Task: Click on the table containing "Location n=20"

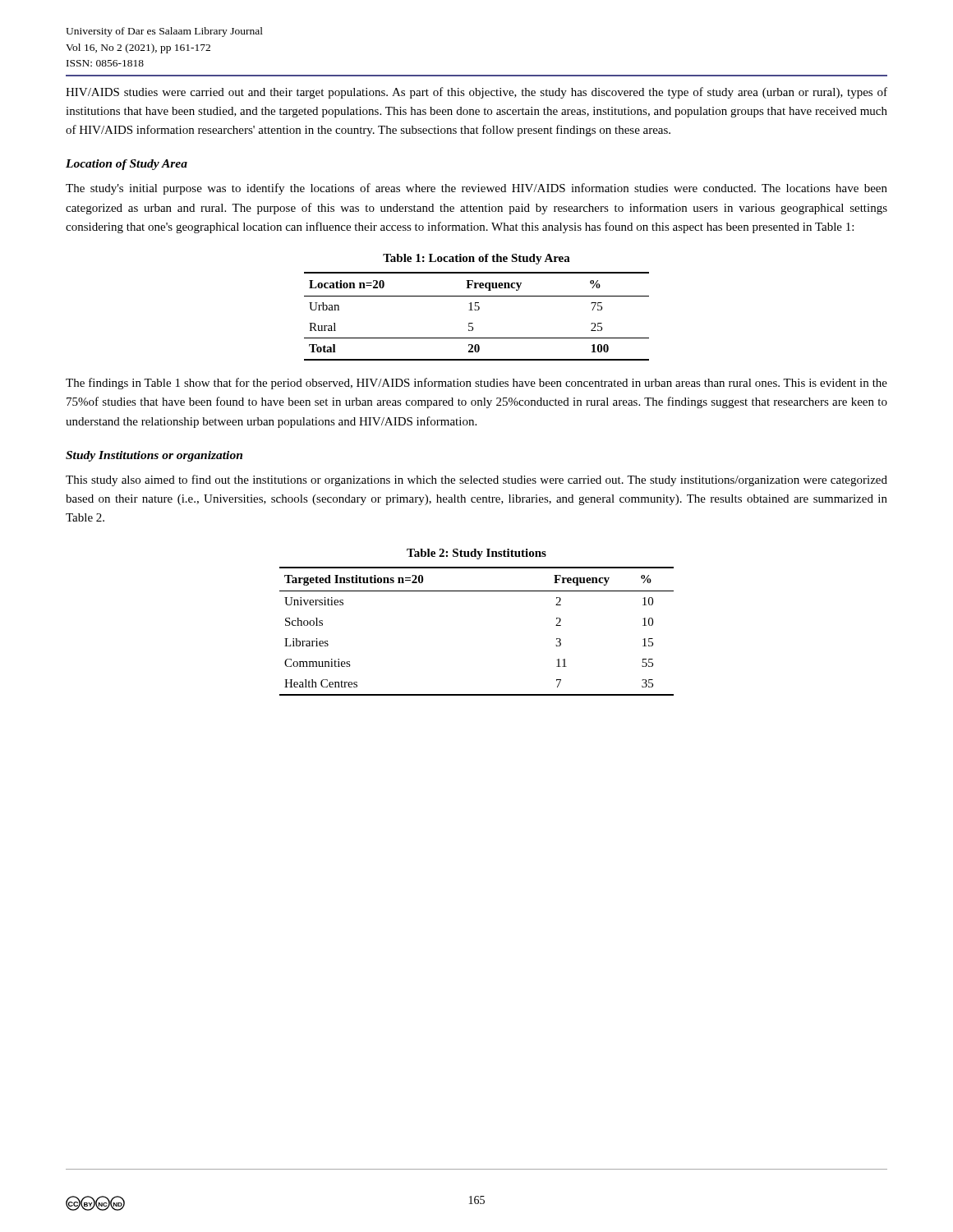Action: [x=476, y=316]
